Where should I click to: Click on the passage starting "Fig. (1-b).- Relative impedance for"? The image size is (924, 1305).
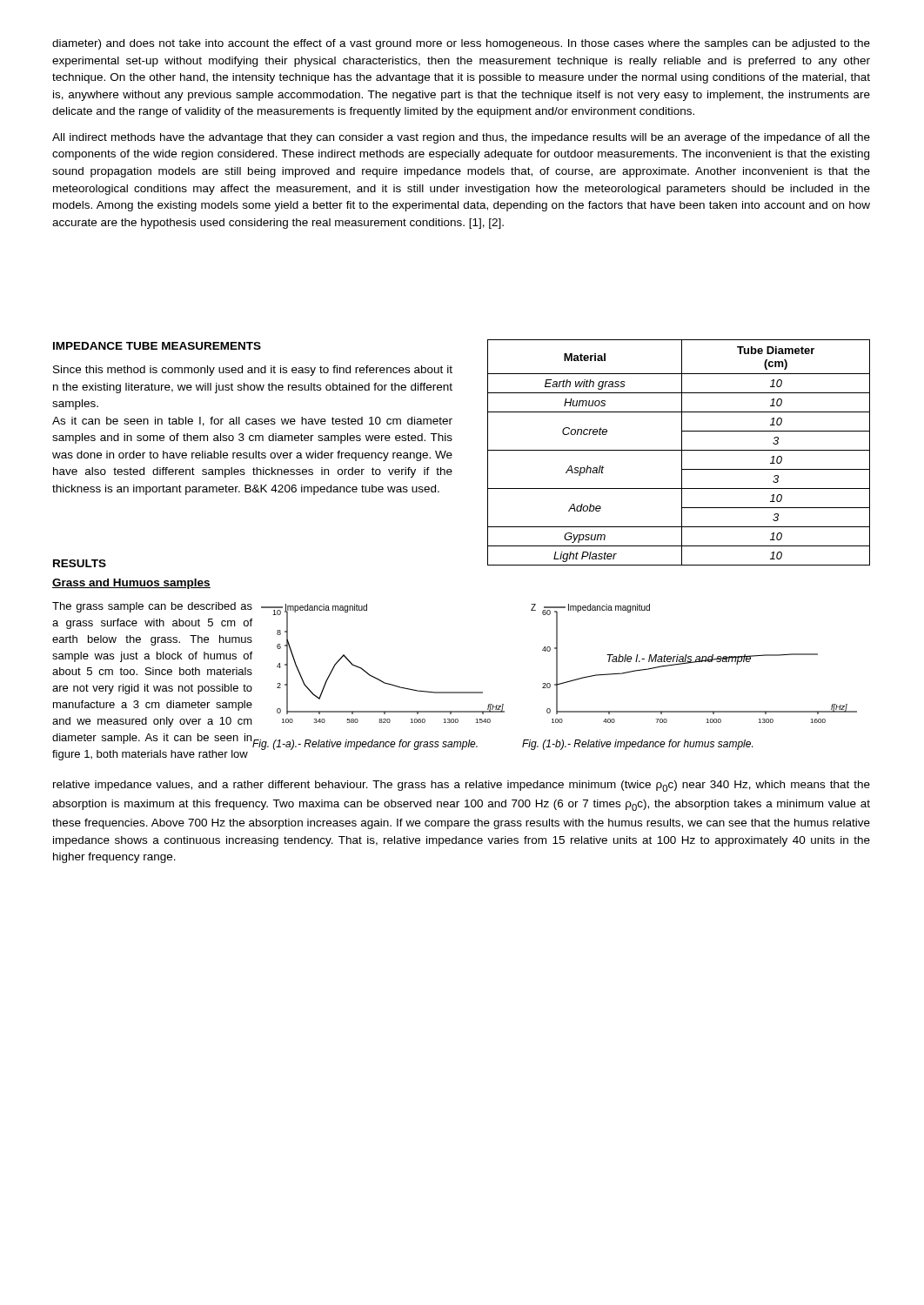coord(638,744)
